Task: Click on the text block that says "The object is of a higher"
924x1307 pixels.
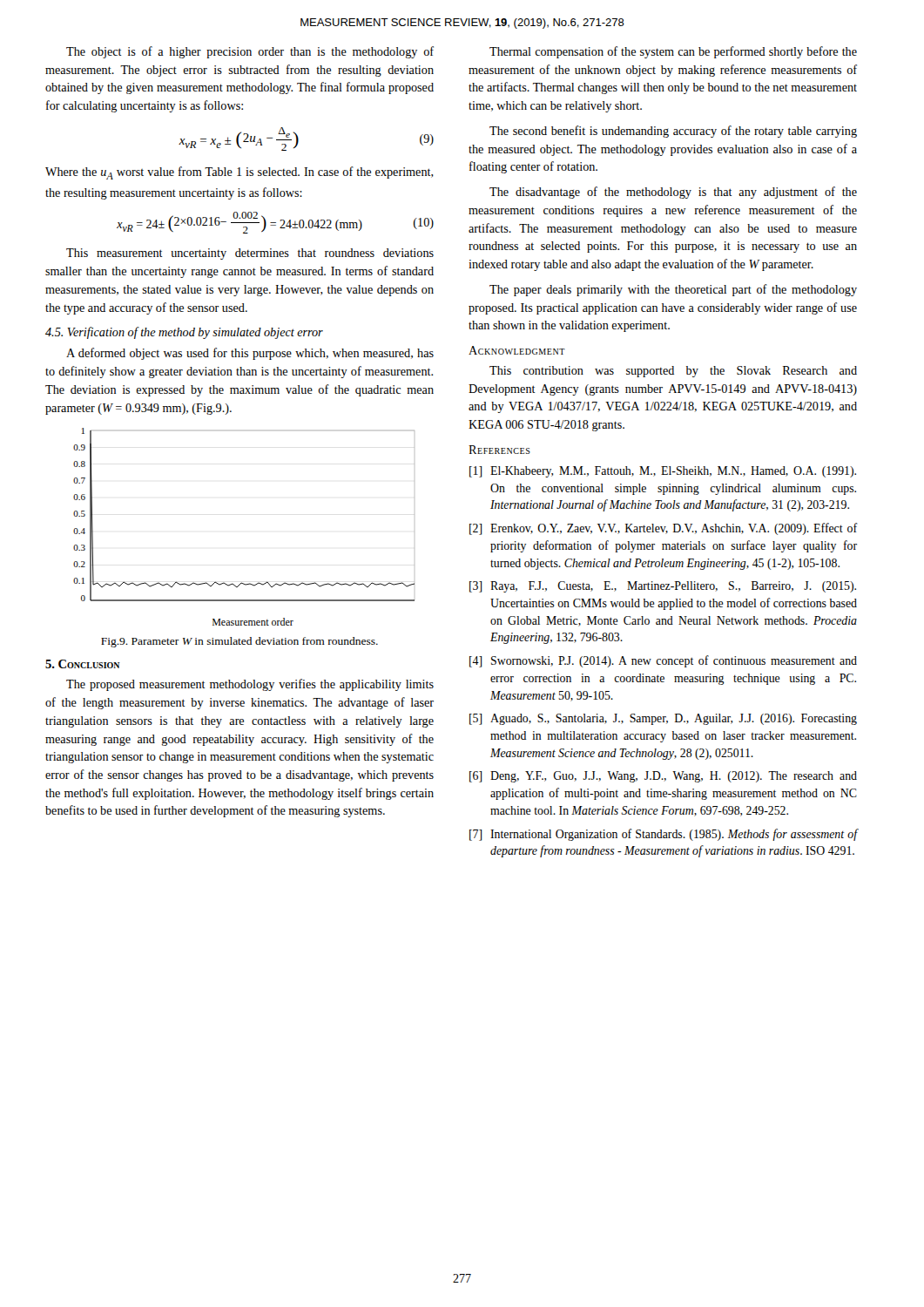Action: [x=240, y=79]
